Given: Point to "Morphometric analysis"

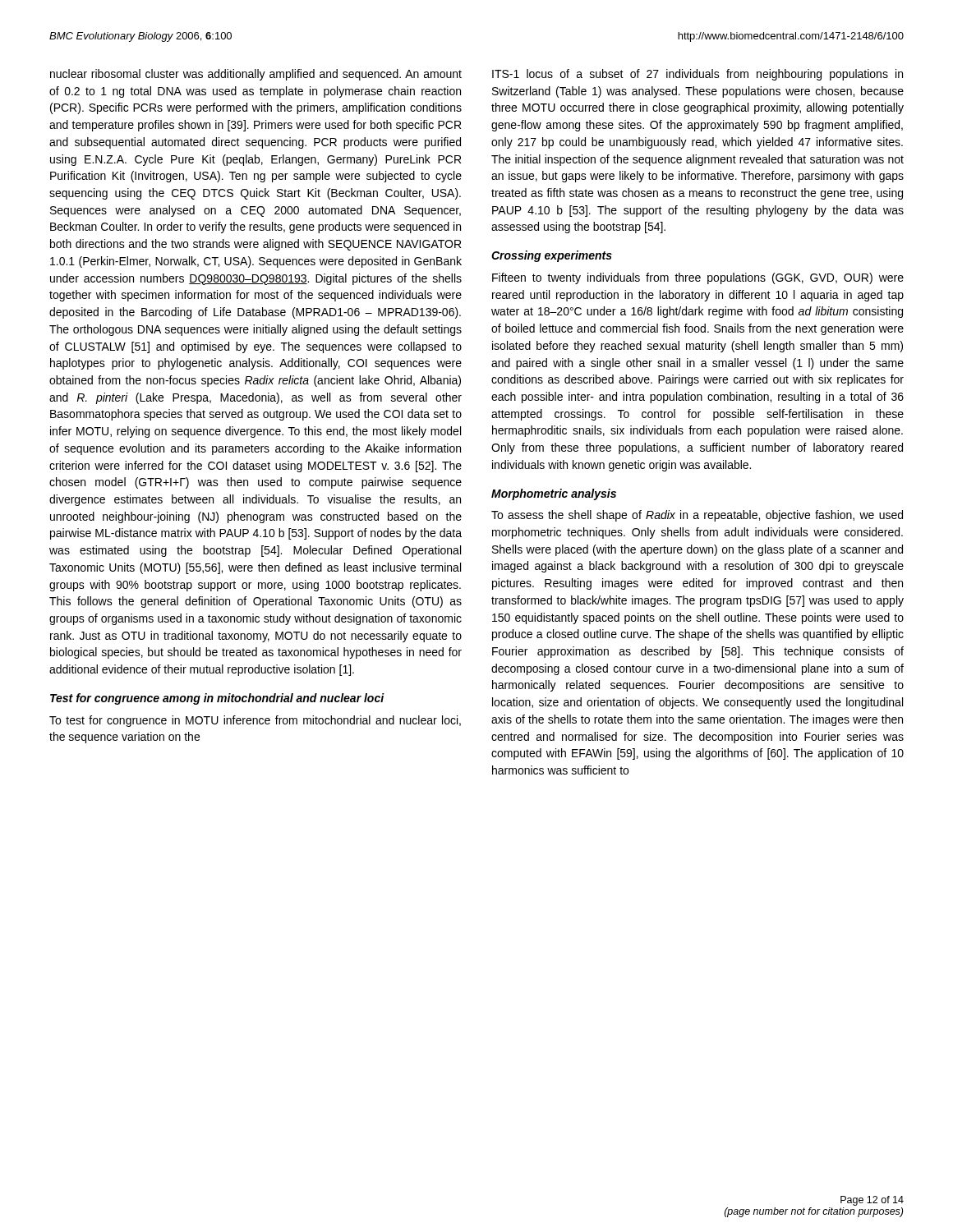Looking at the screenshot, I should (554, 494).
